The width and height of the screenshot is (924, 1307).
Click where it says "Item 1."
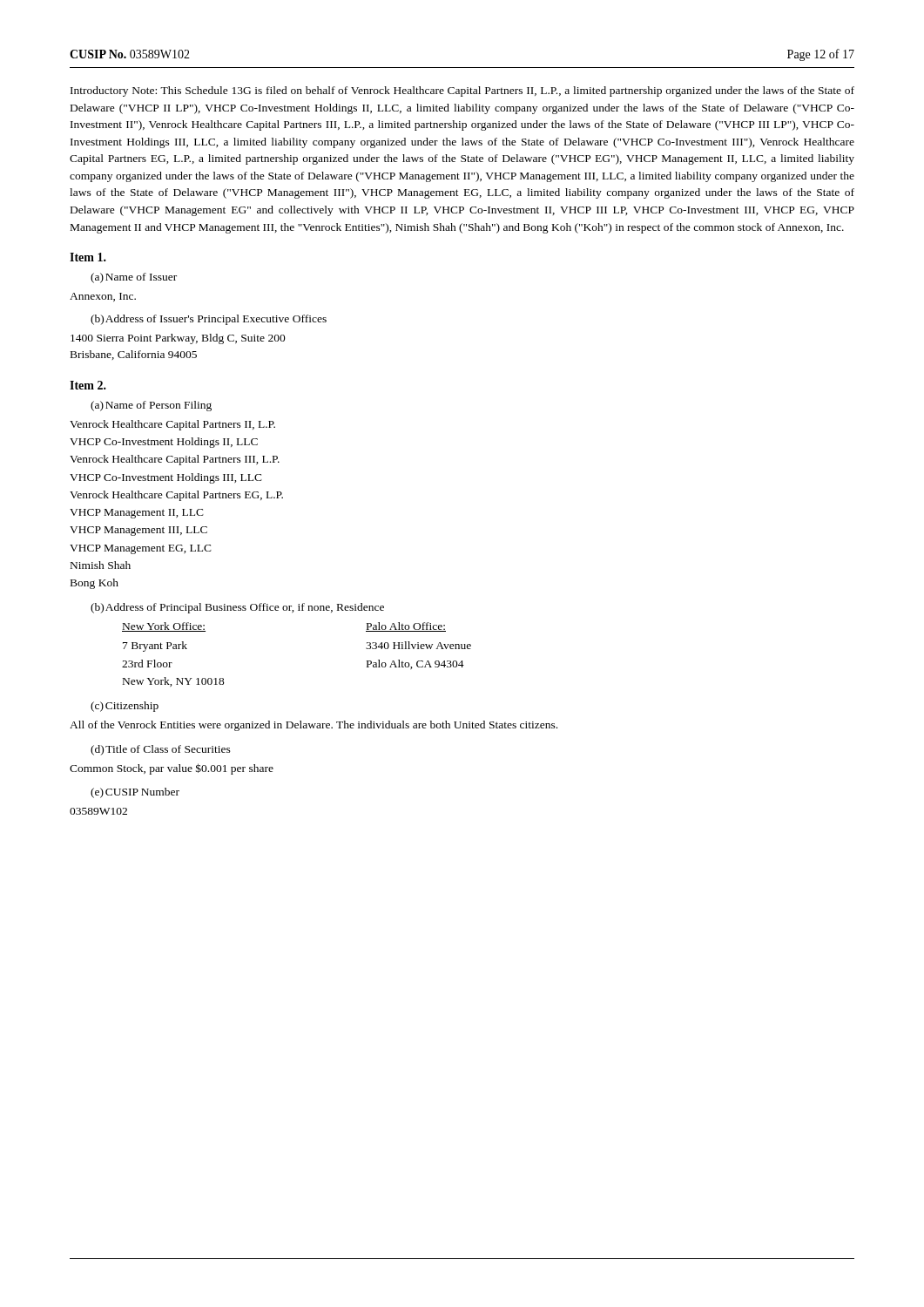pos(88,257)
